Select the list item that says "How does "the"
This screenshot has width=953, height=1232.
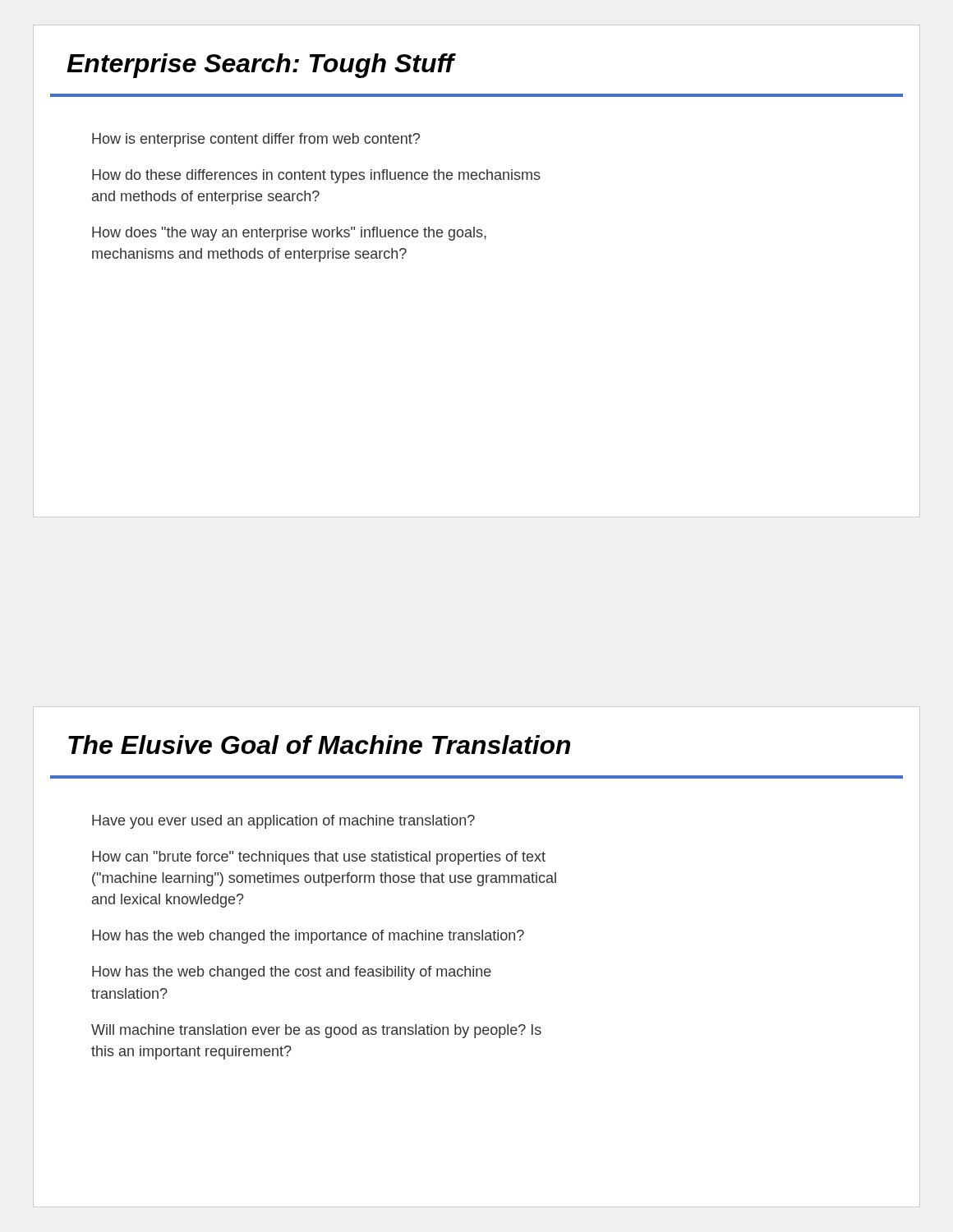(289, 243)
